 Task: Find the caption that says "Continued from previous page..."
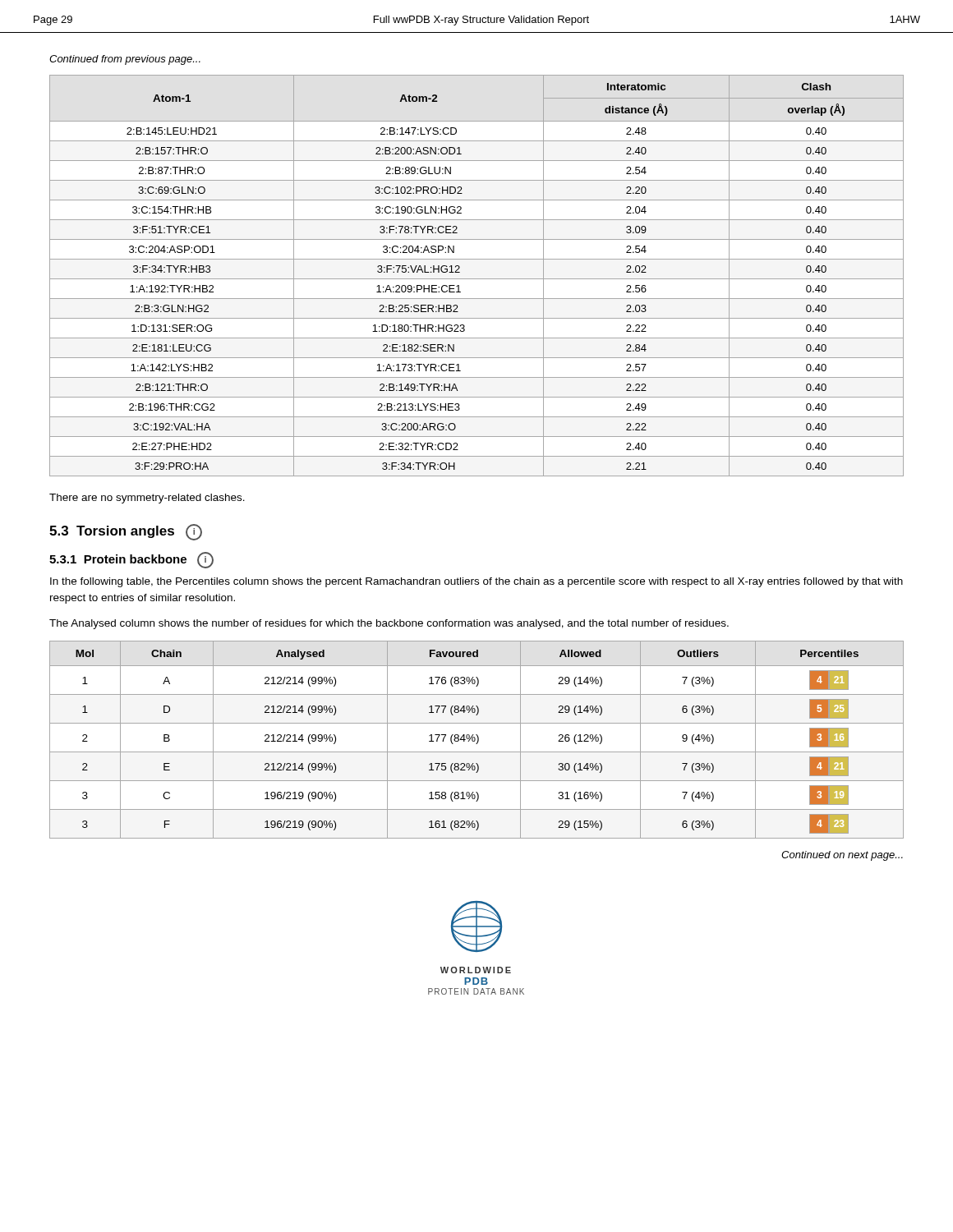point(125,59)
